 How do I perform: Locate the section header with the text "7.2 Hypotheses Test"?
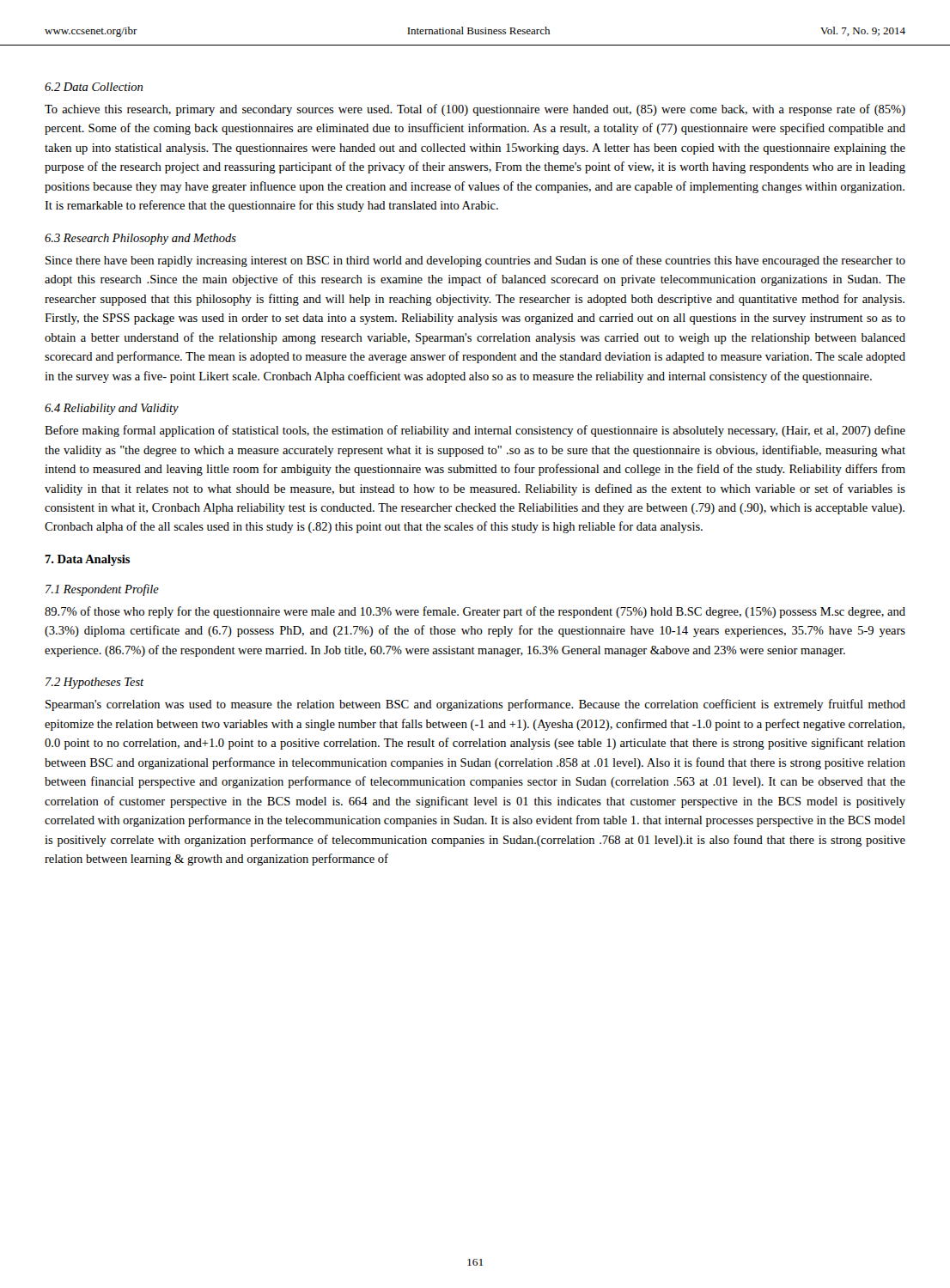pyautogui.click(x=94, y=682)
